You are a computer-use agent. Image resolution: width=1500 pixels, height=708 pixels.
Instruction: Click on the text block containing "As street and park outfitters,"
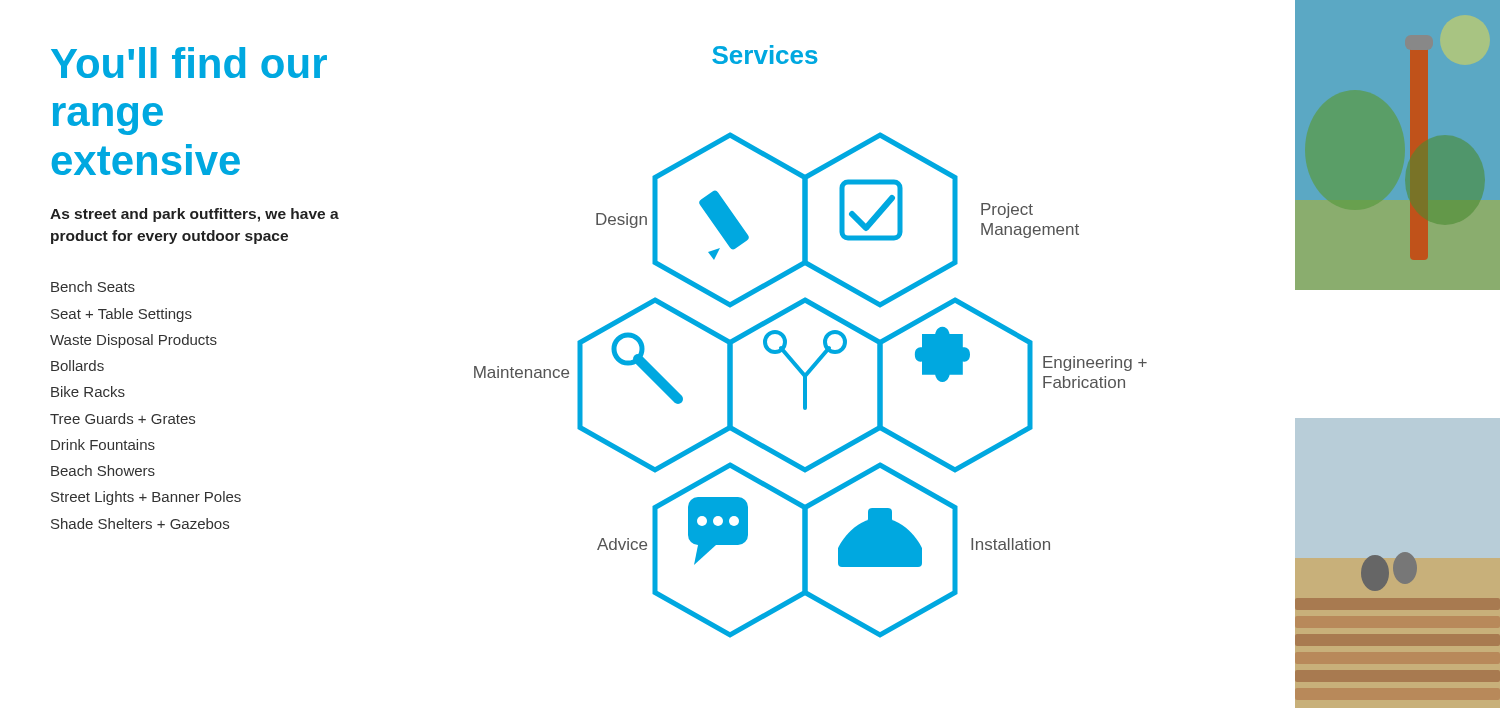[205, 225]
